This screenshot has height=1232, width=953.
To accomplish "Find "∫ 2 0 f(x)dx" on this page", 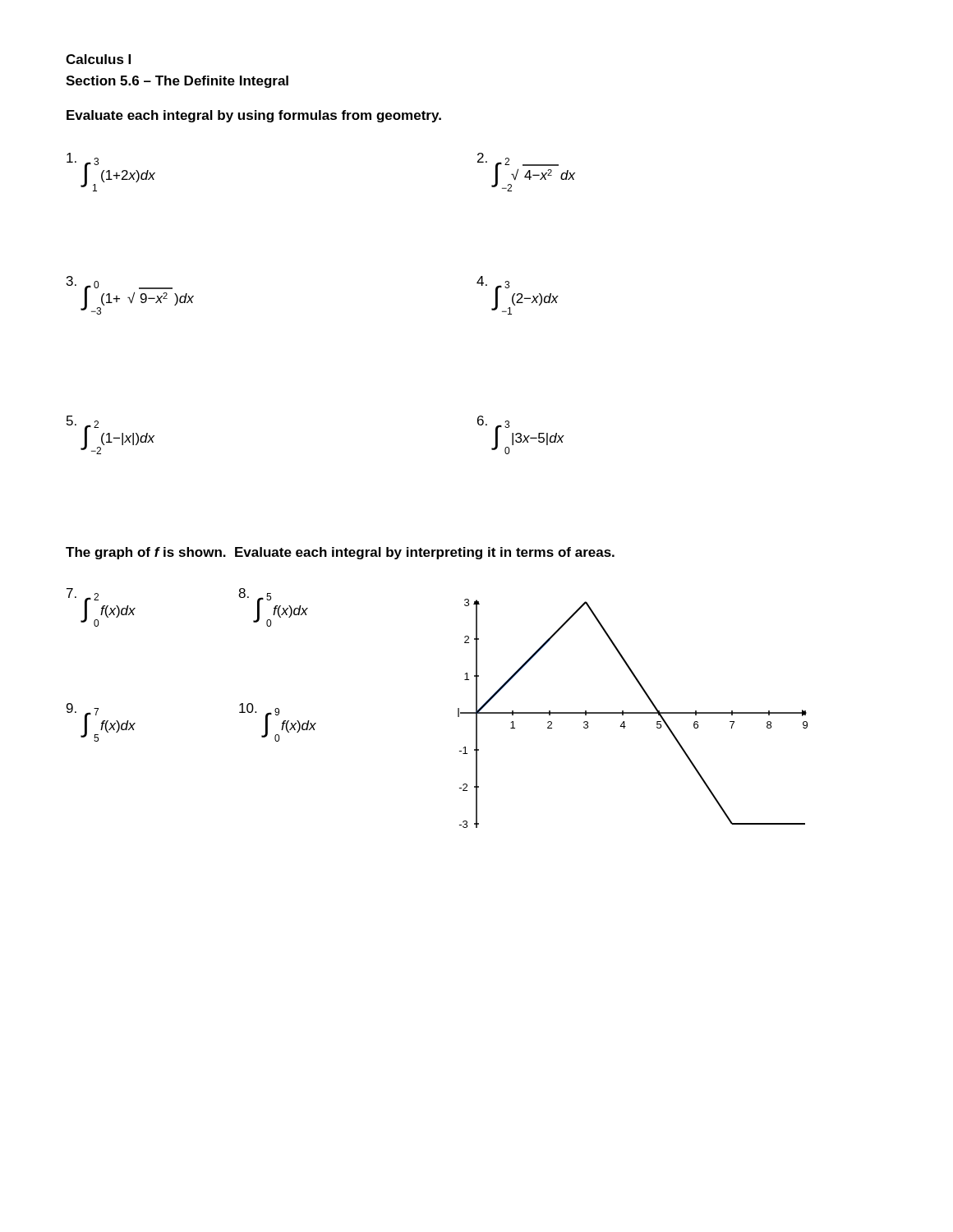I will click(x=119, y=607).
